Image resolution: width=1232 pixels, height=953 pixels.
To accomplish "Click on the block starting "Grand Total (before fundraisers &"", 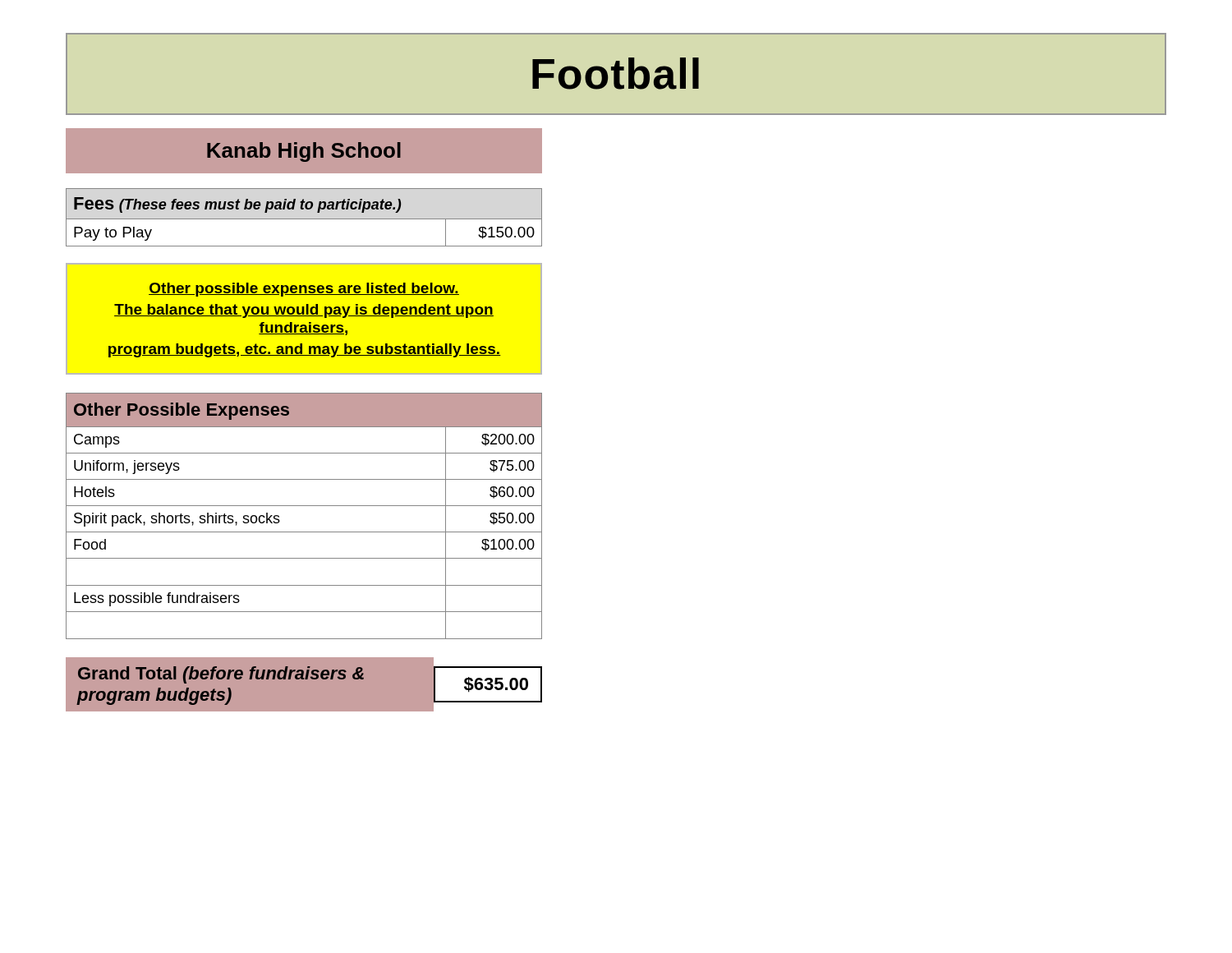I will pyautogui.click(x=304, y=684).
